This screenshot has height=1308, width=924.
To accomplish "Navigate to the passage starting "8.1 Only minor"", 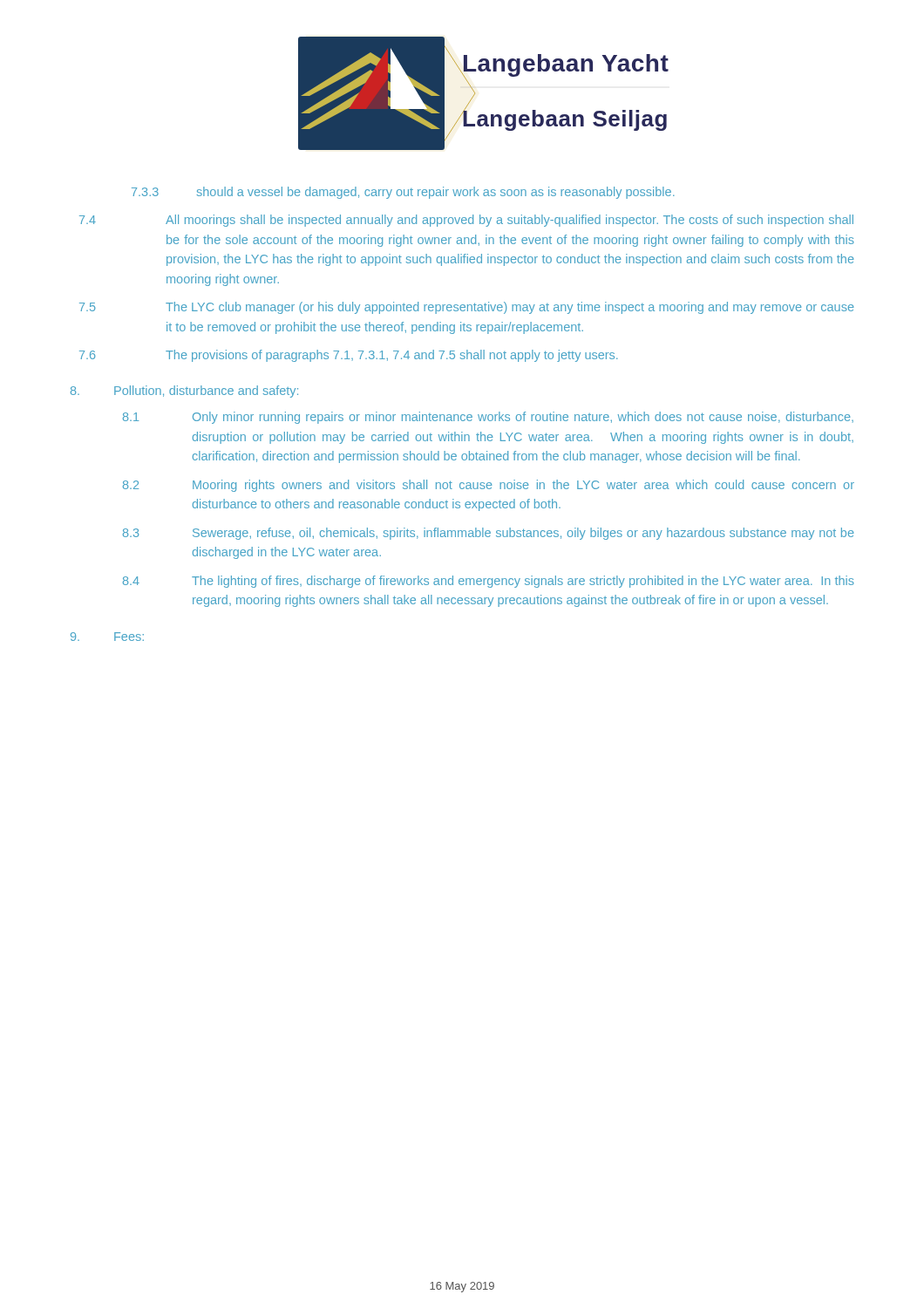I will (484, 437).
